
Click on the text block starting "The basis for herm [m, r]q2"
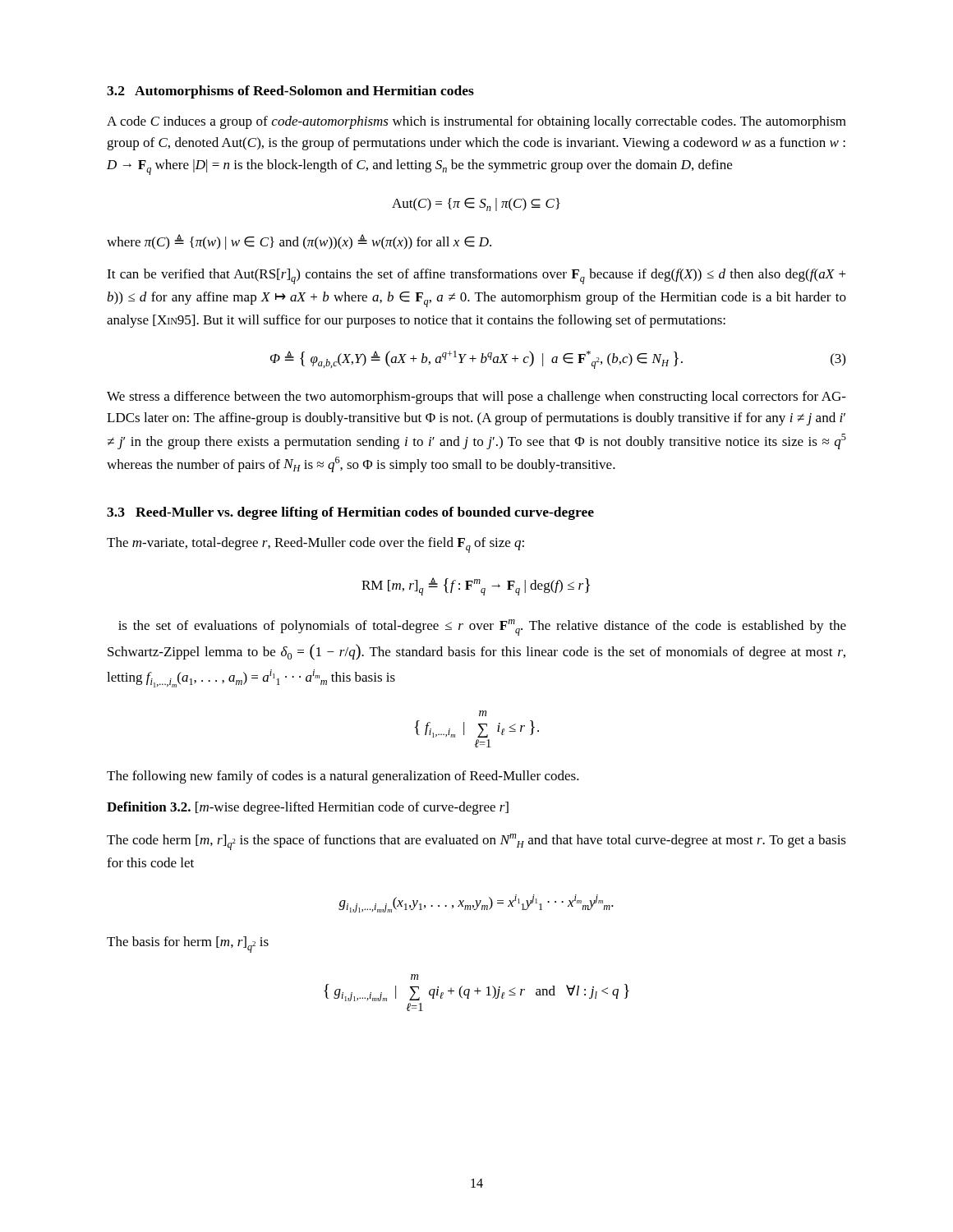point(188,943)
